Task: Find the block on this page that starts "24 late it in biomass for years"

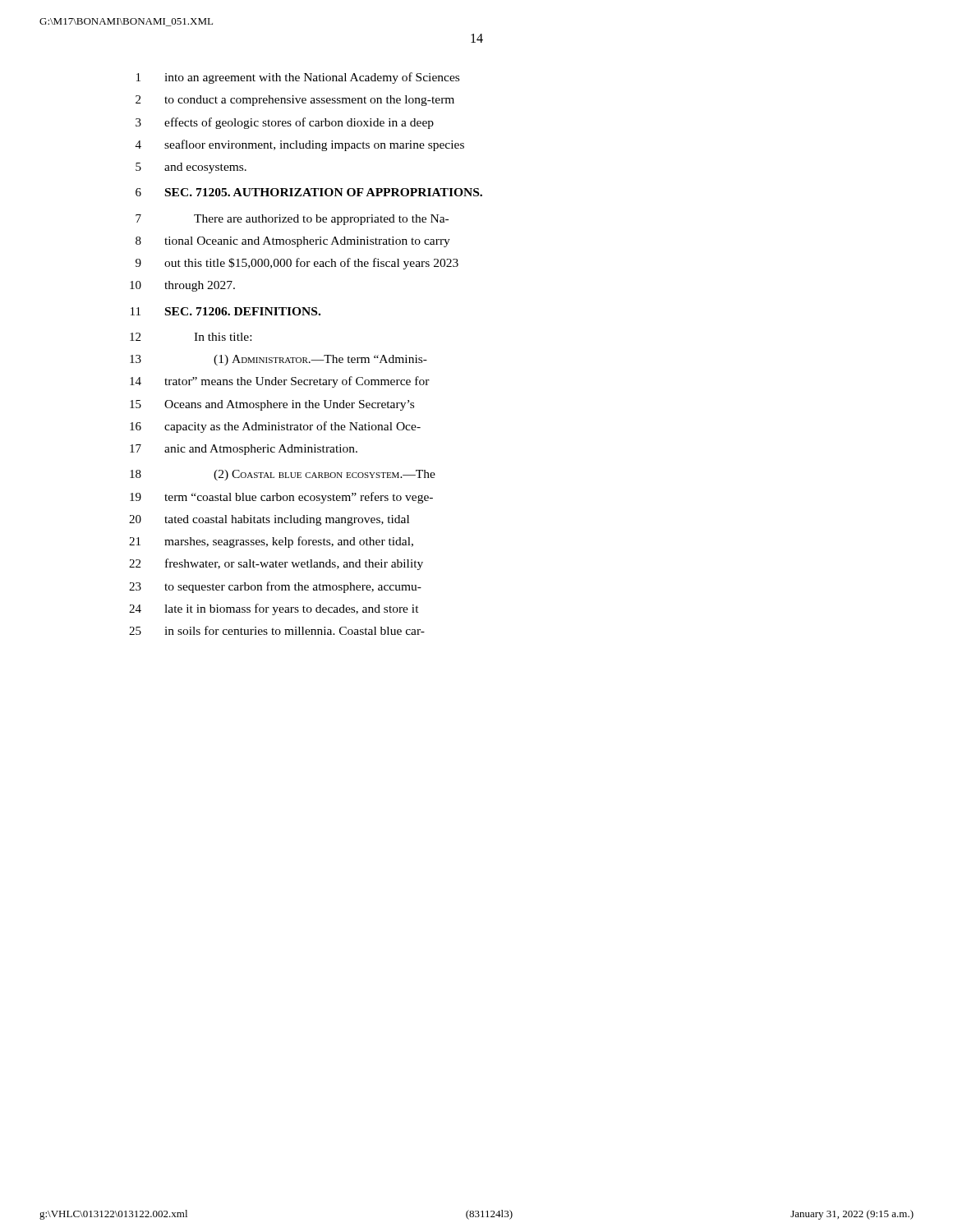Action: (x=274, y=609)
